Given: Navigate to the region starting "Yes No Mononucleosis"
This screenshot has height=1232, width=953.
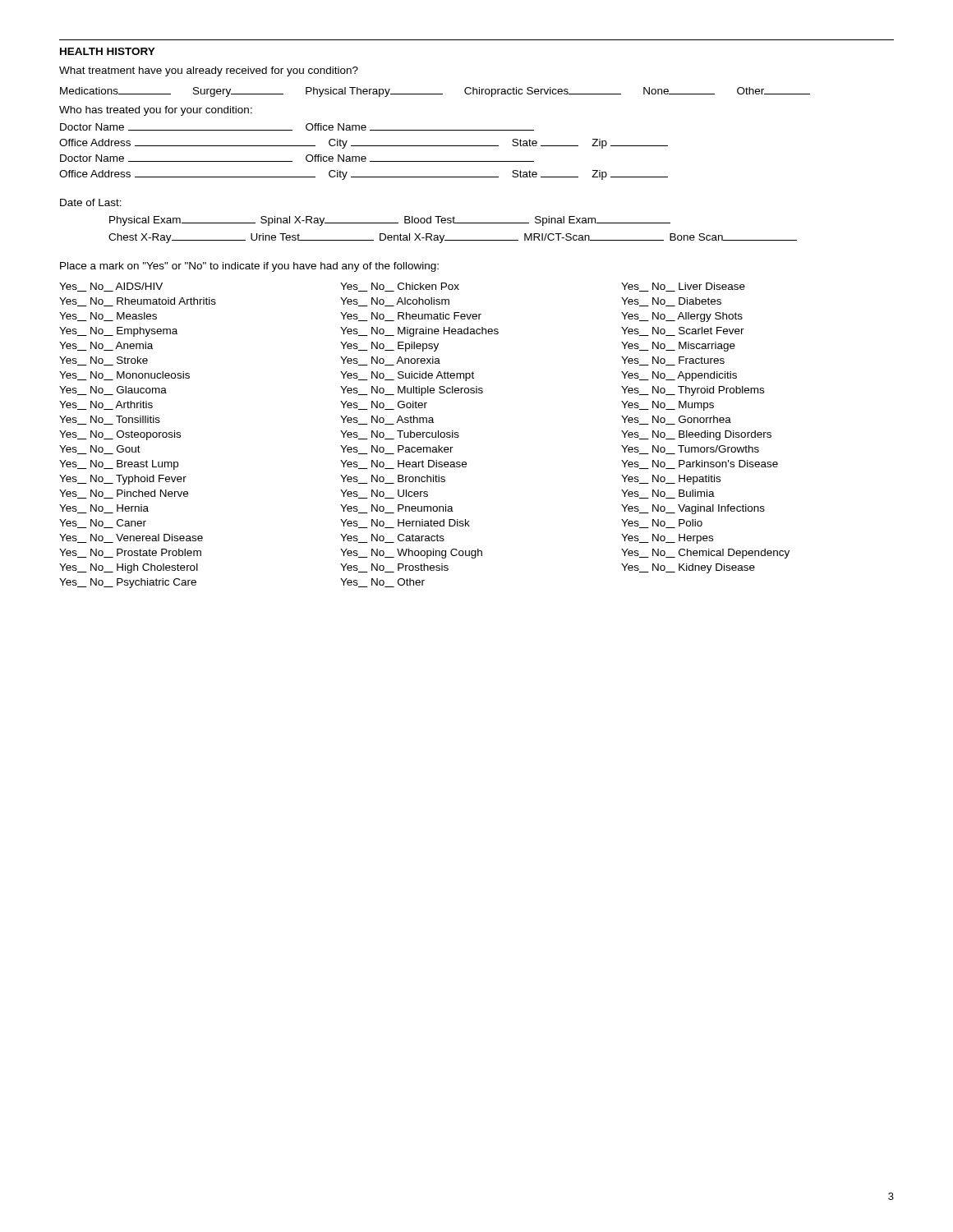Looking at the screenshot, I should tap(125, 375).
